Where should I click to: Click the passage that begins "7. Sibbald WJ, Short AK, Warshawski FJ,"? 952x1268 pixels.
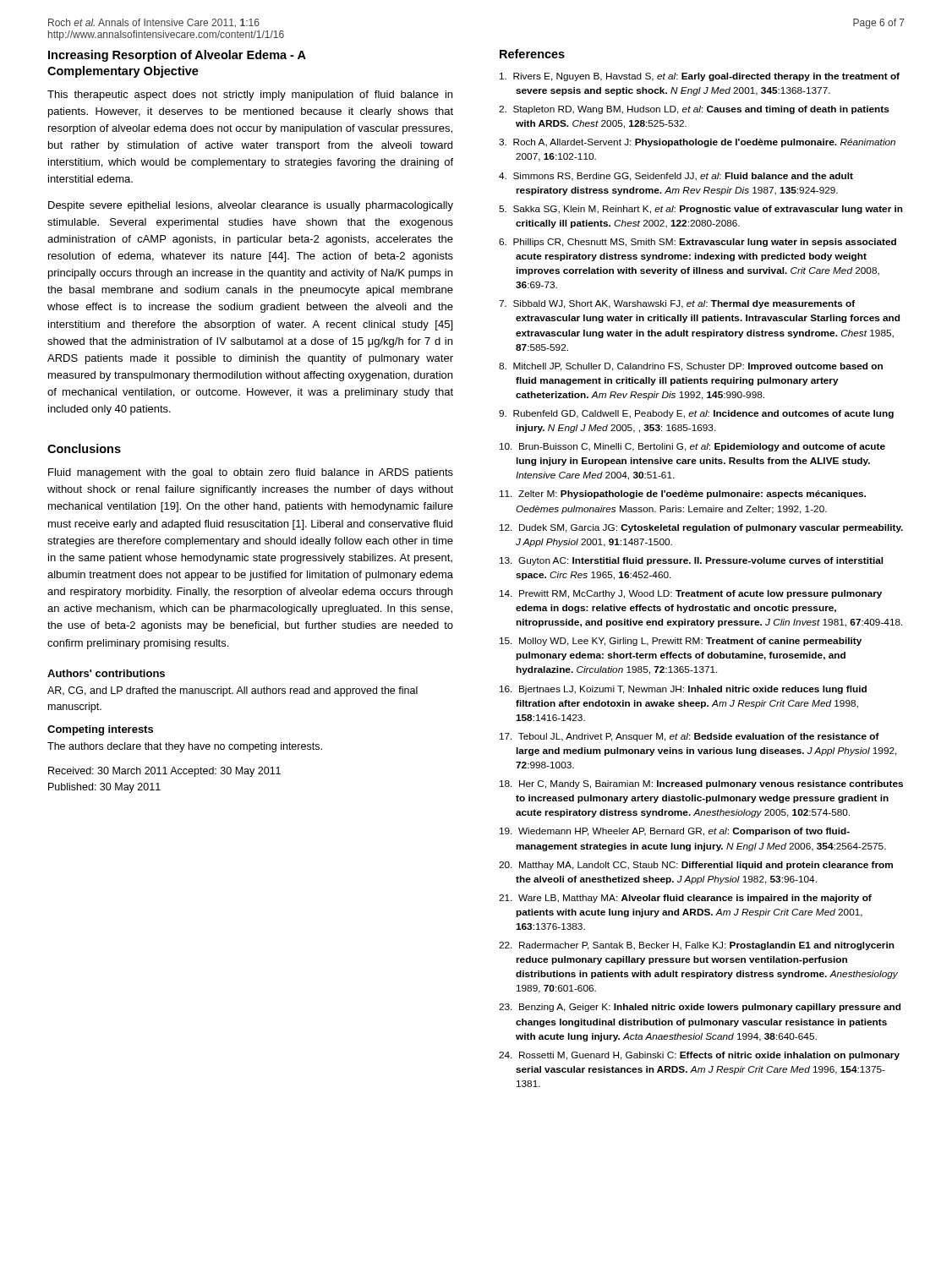700,325
